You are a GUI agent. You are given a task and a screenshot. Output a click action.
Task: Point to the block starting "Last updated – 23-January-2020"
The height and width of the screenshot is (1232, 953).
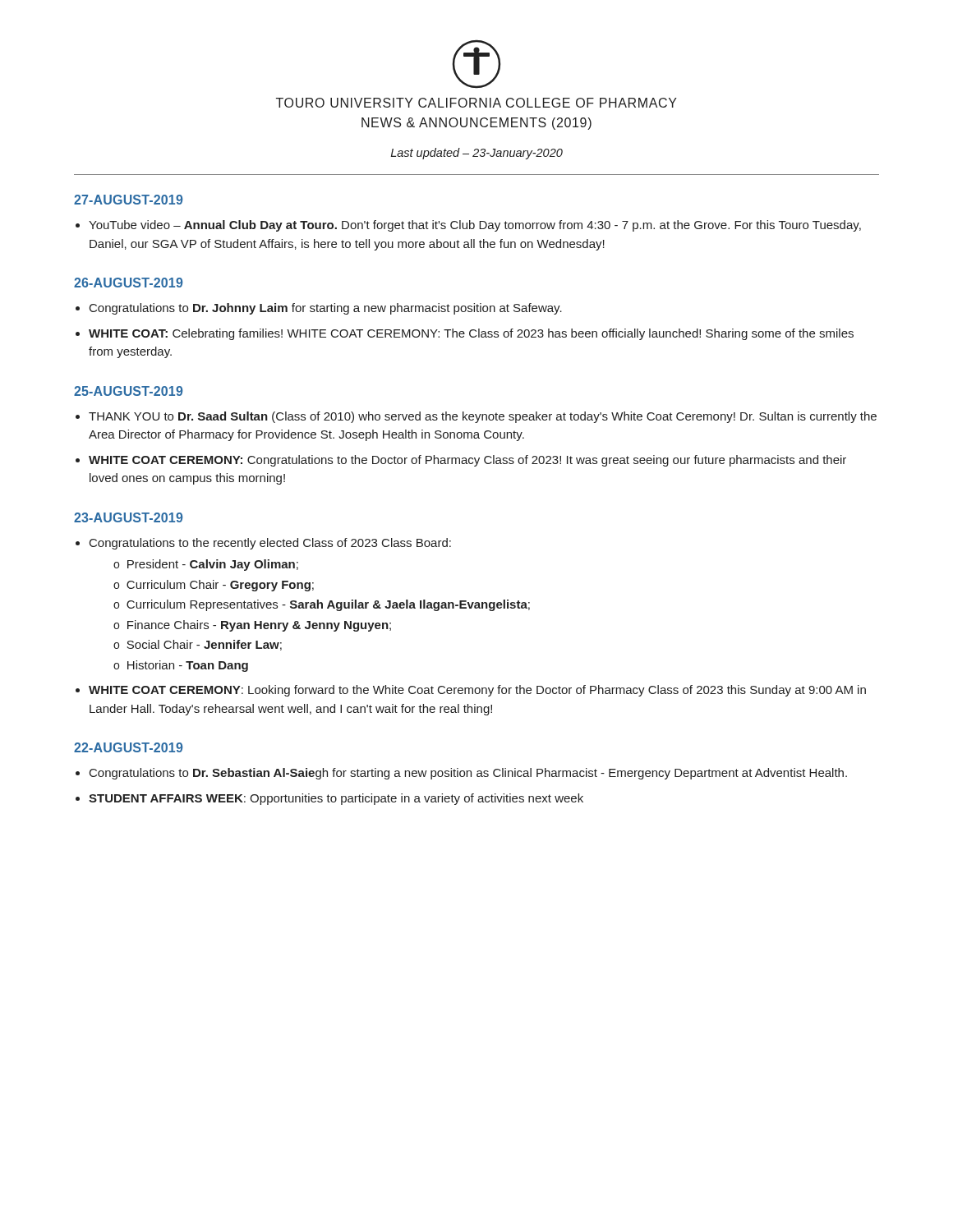coord(476,153)
